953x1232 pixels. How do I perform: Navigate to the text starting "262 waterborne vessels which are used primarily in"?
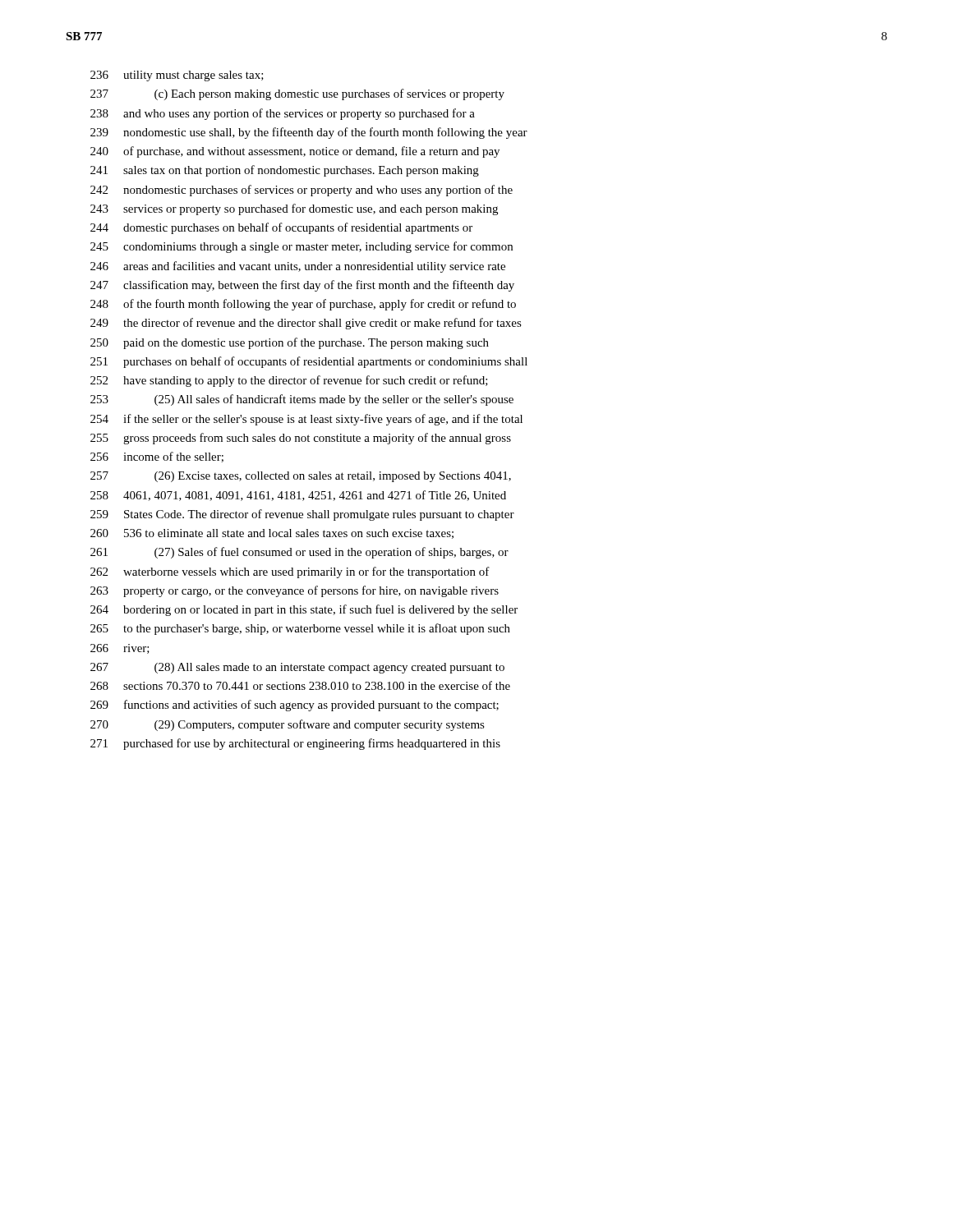point(476,572)
